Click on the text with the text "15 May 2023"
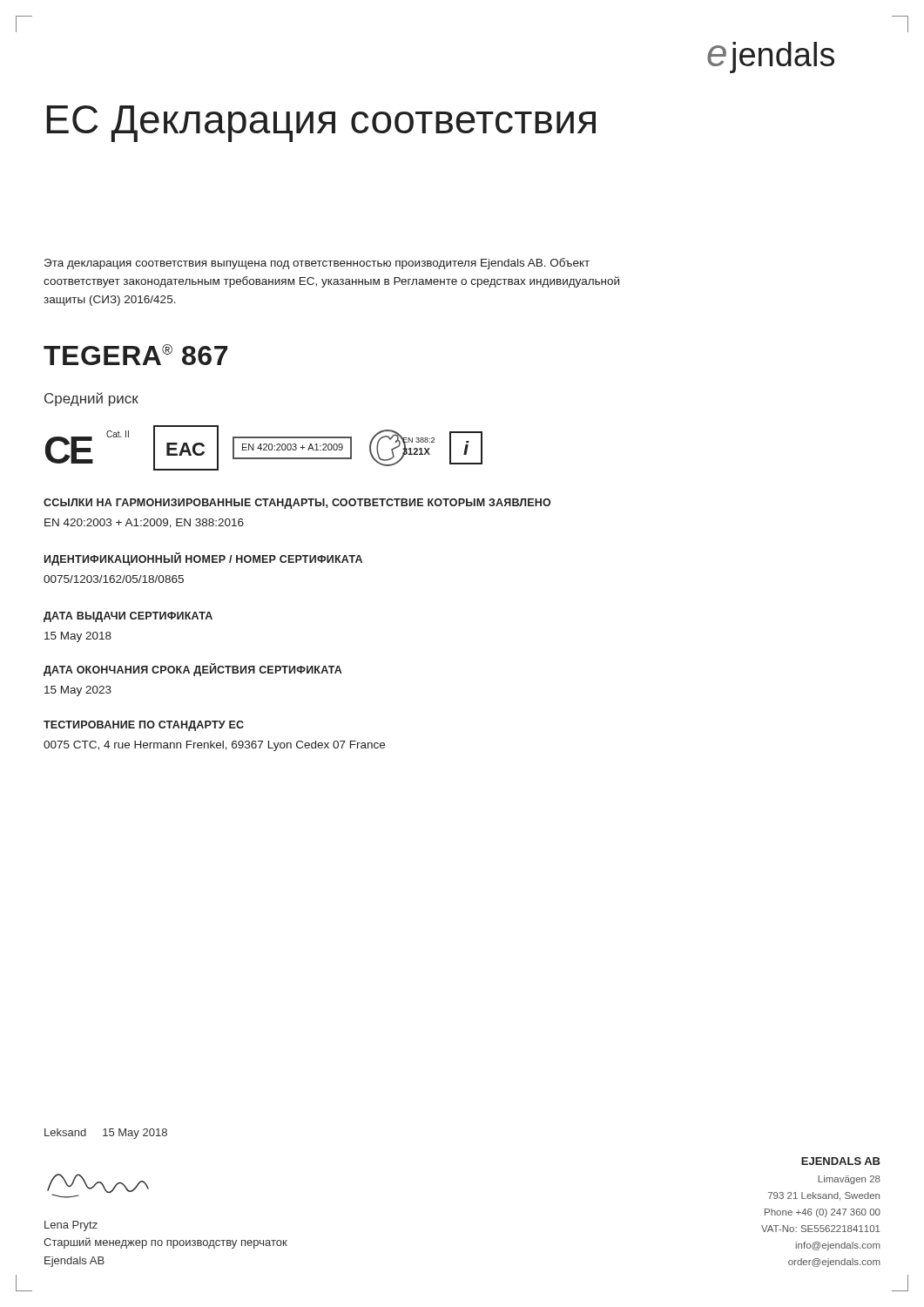Viewport: 924px width, 1307px height. coord(78,691)
